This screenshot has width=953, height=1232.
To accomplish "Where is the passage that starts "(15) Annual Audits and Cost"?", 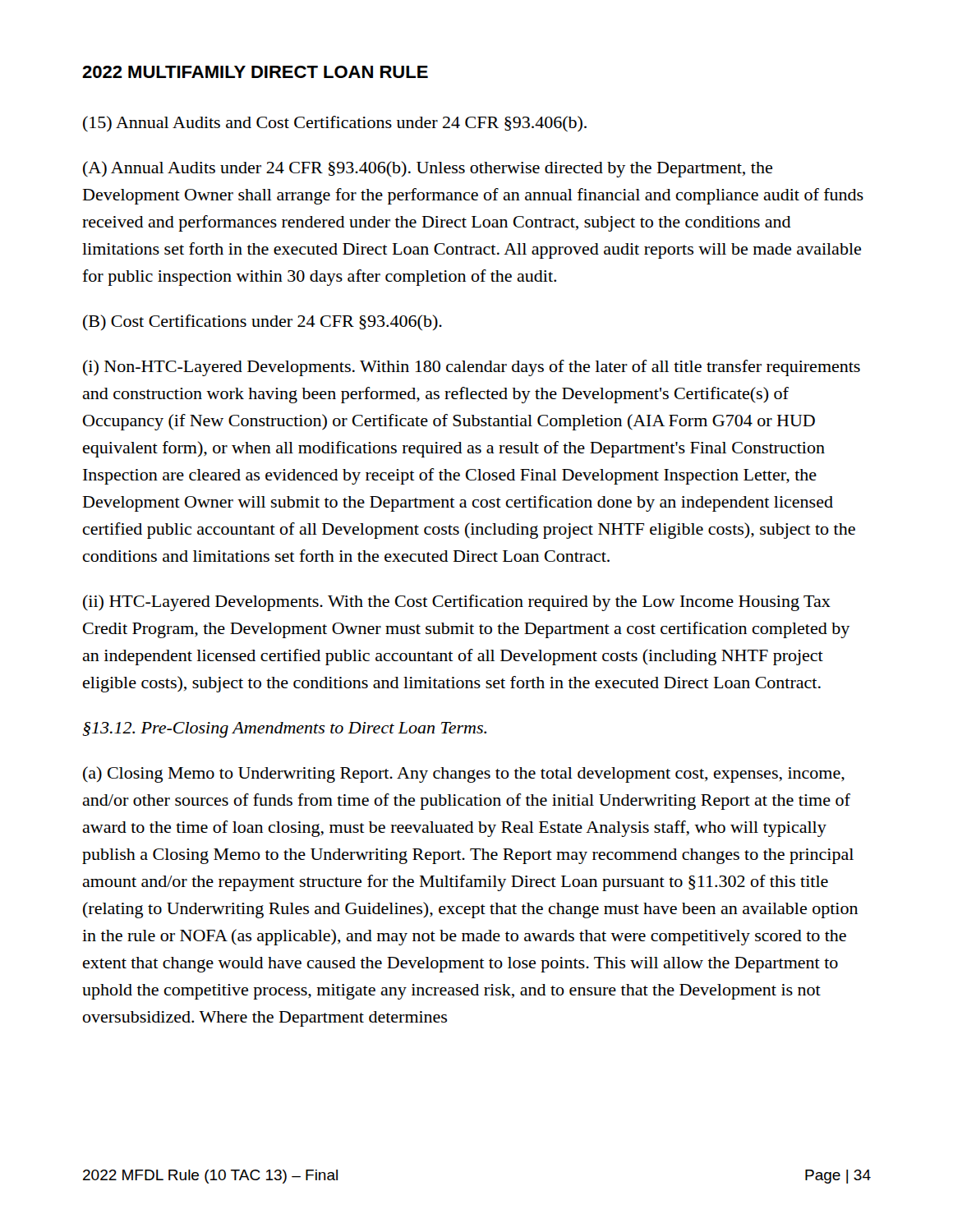I will coord(335,122).
